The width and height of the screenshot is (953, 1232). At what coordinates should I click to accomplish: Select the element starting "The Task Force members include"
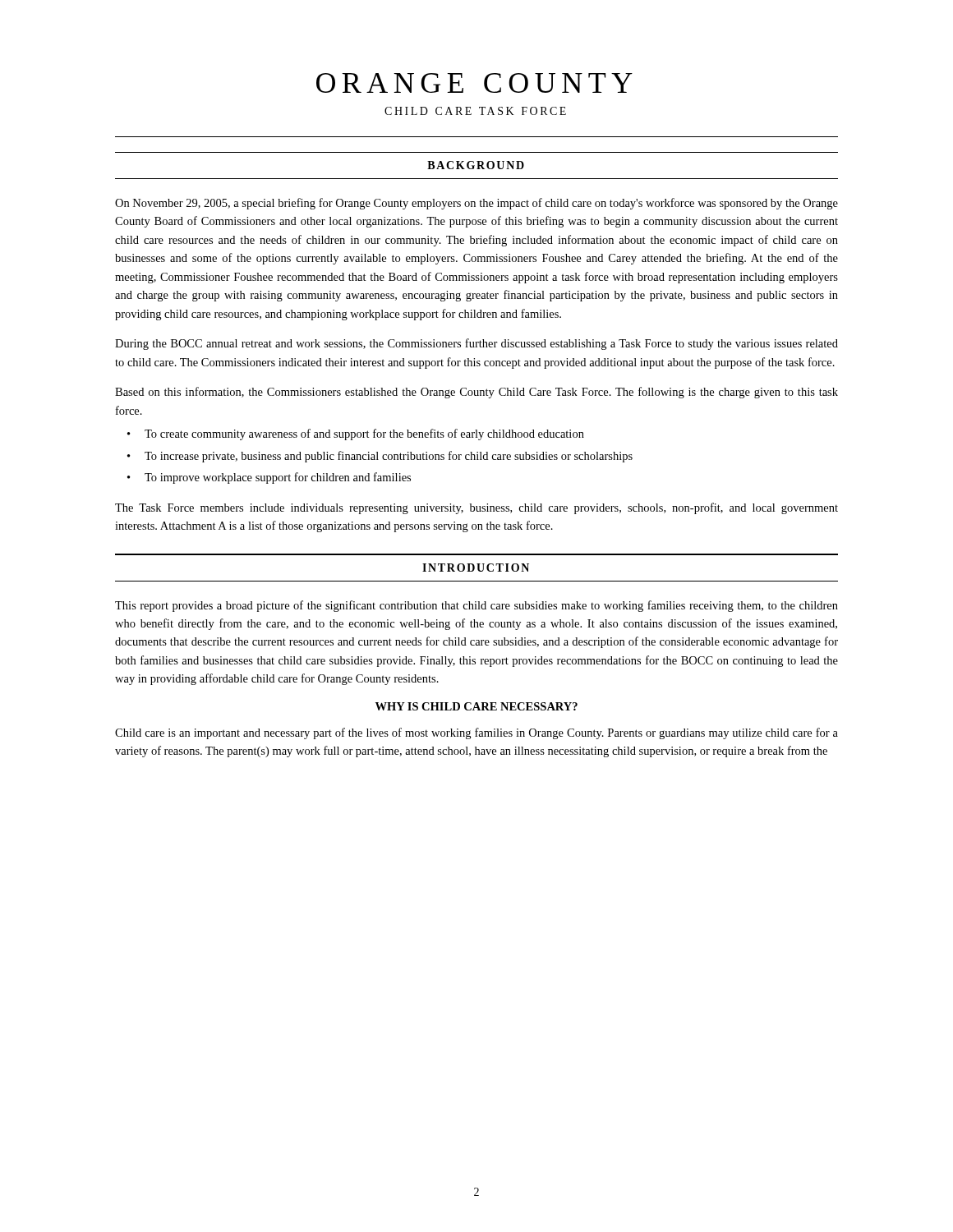(476, 516)
